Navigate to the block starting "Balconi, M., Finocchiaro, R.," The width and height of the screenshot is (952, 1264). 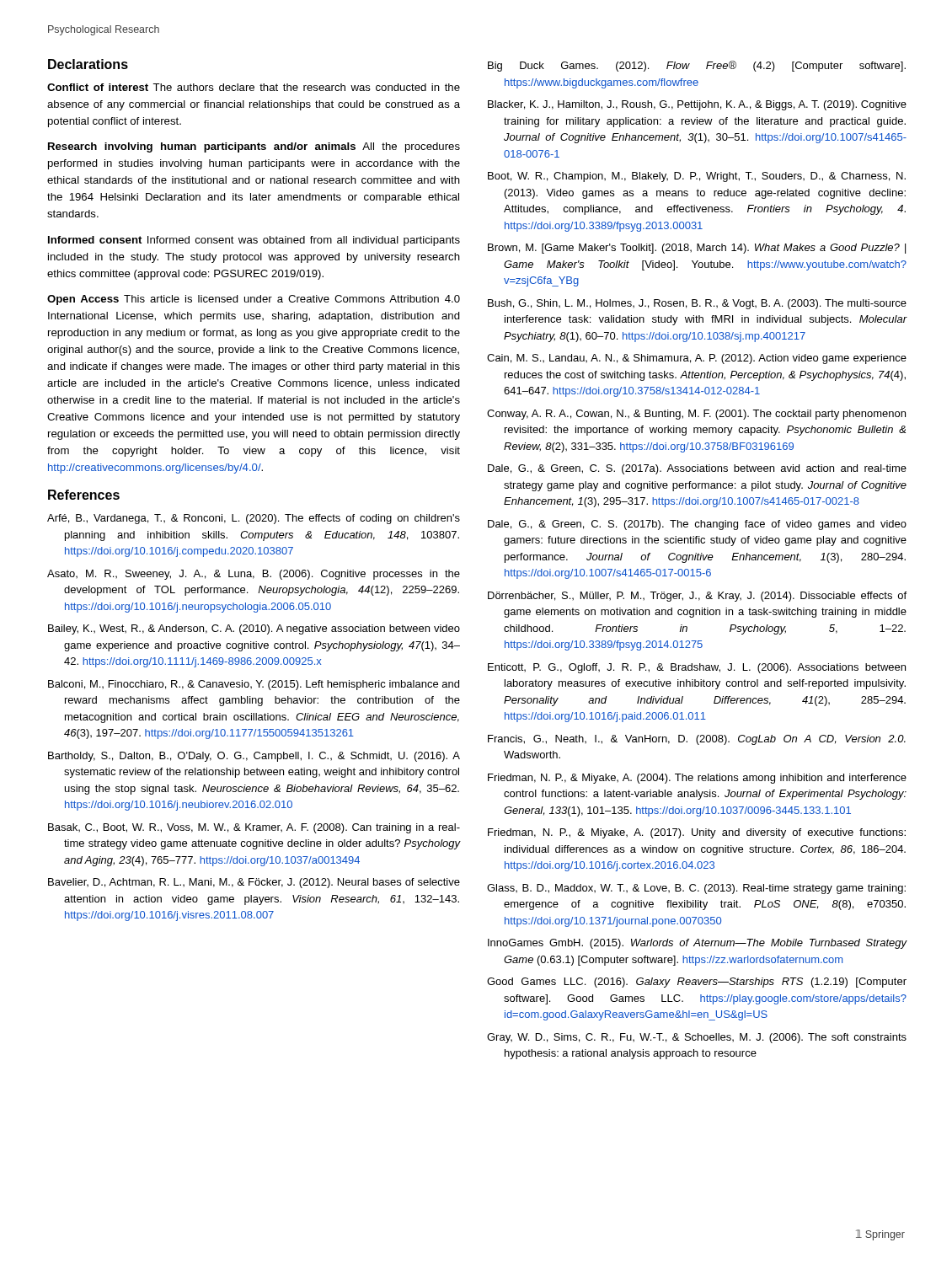pyautogui.click(x=254, y=708)
